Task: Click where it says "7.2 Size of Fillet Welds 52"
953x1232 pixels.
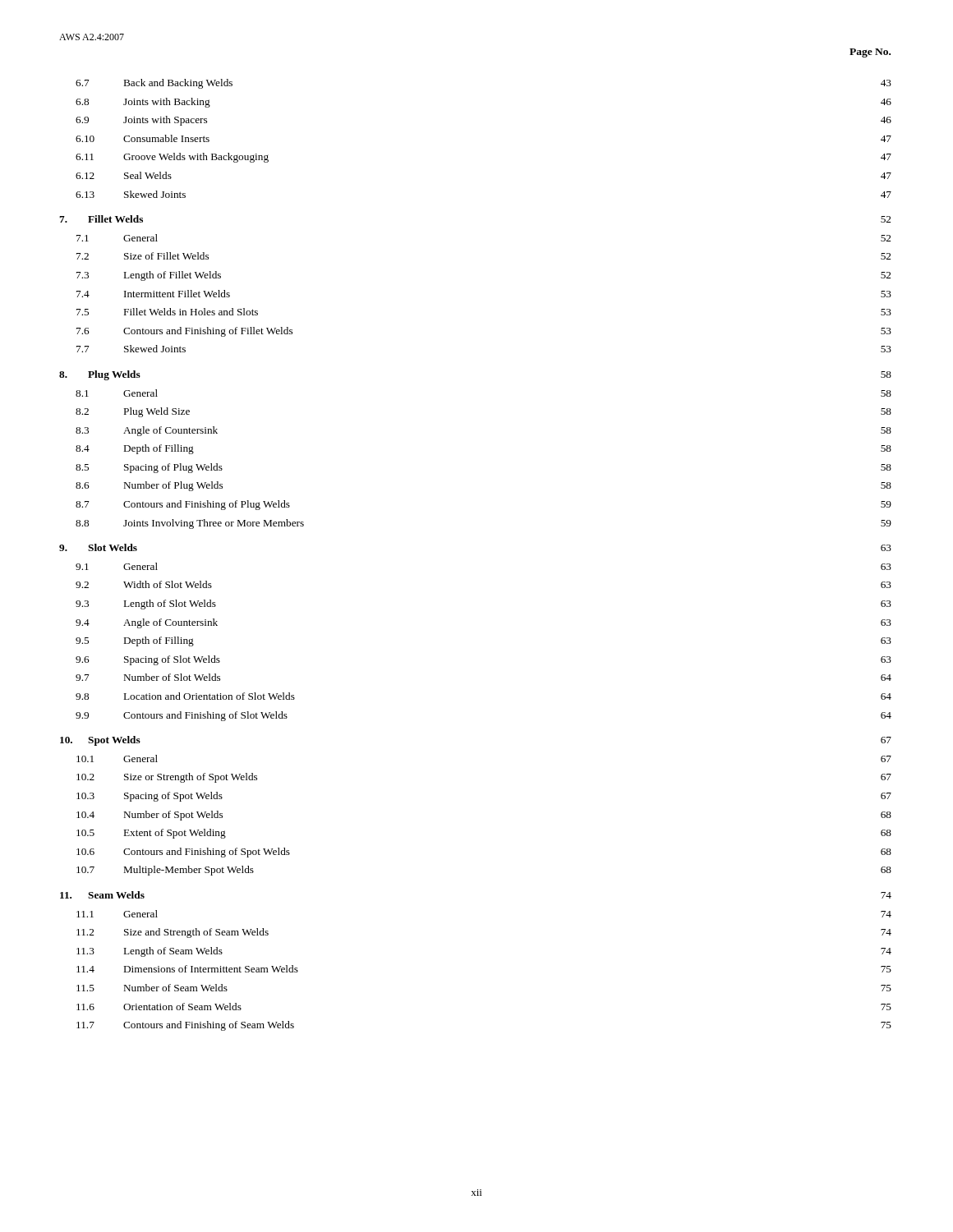Action: (x=79, y=256)
